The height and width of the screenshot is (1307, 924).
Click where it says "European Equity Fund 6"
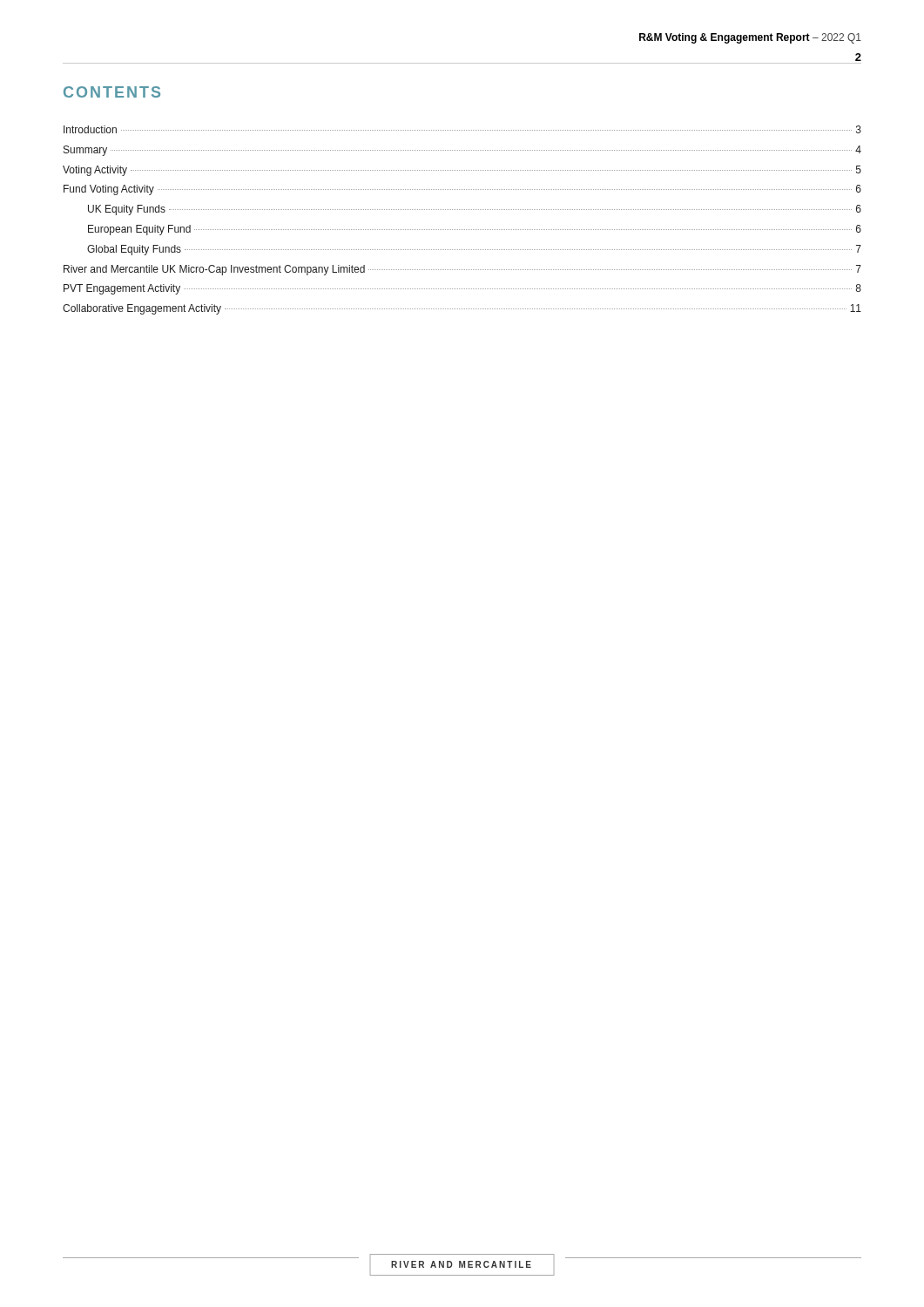coord(474,230)
